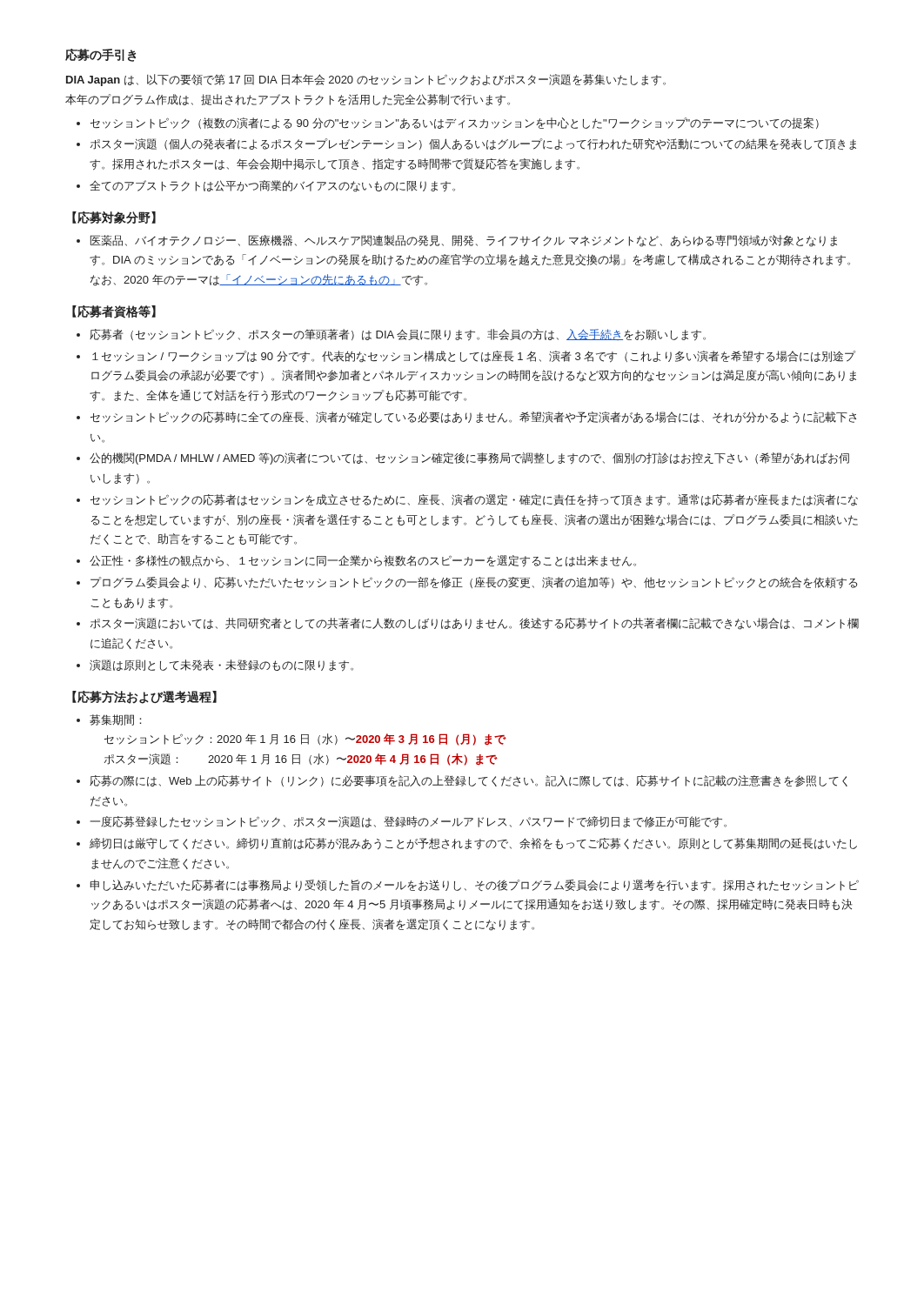Point to the text starting "募集期間： セッショントピック：2020 年"
The width and height of the screenshot is (924, 1305).
point(474,741)
